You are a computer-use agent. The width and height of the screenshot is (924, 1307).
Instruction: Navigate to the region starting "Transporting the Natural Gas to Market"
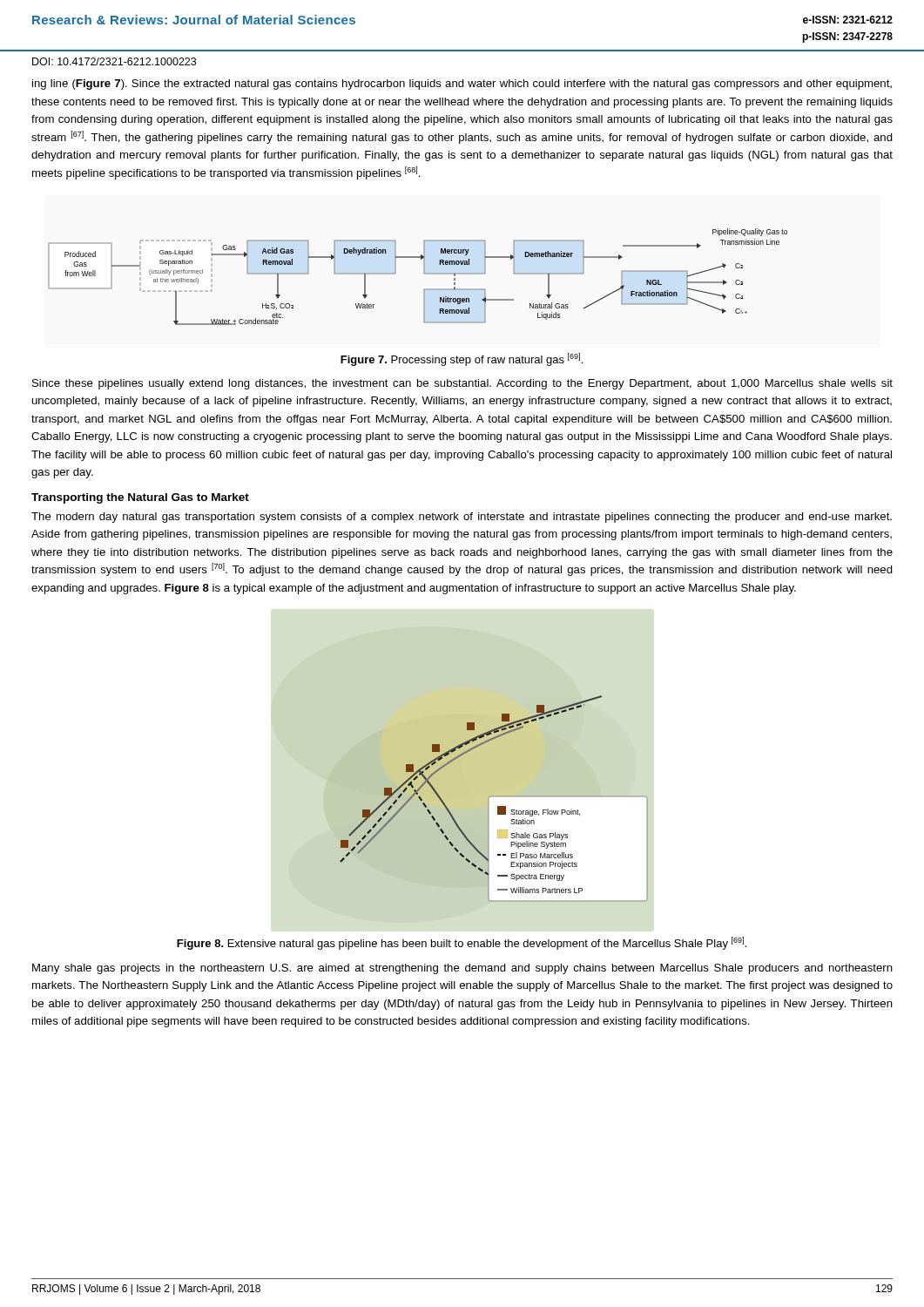point(140,497)
